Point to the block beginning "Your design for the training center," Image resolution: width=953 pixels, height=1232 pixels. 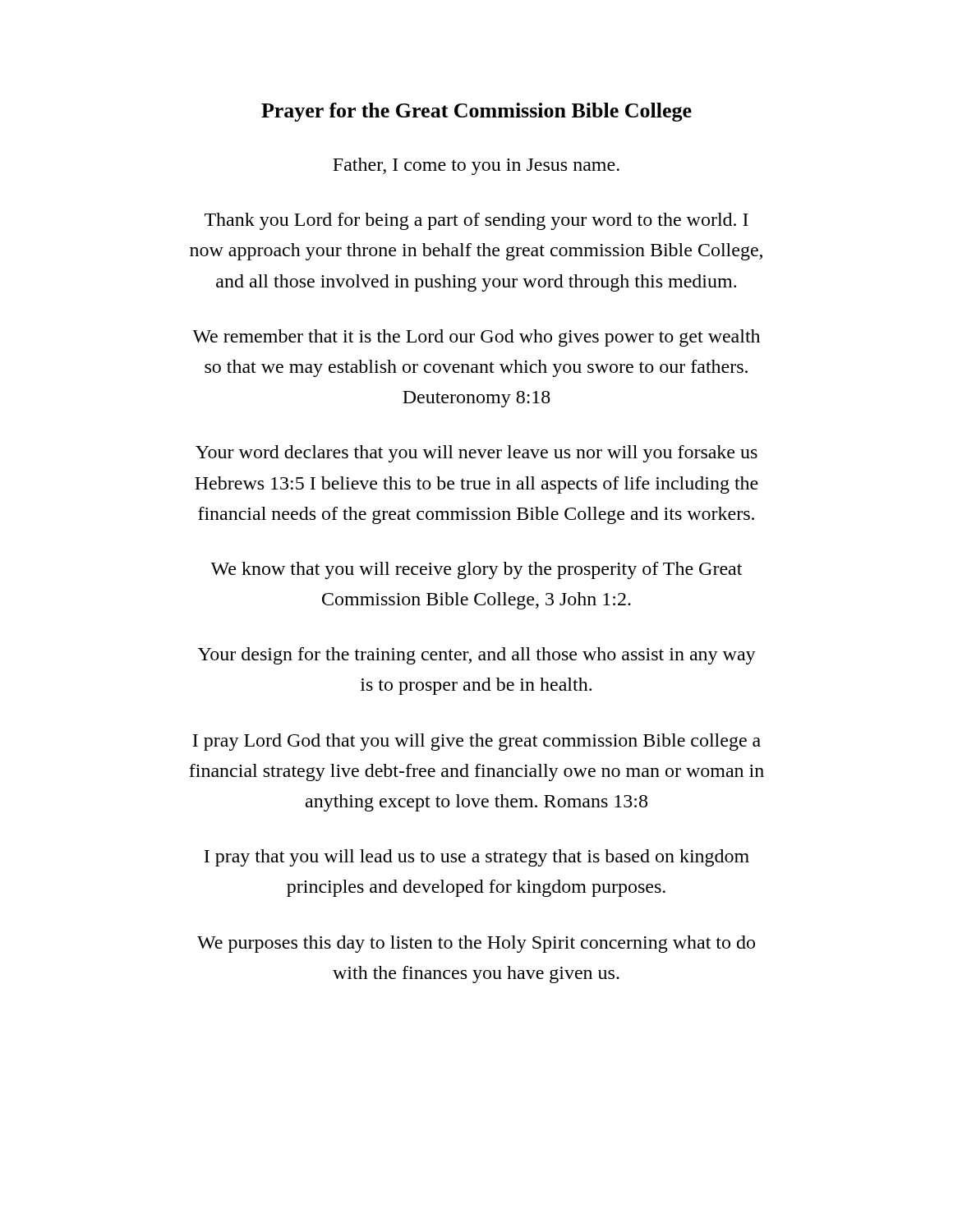[476, 669]
